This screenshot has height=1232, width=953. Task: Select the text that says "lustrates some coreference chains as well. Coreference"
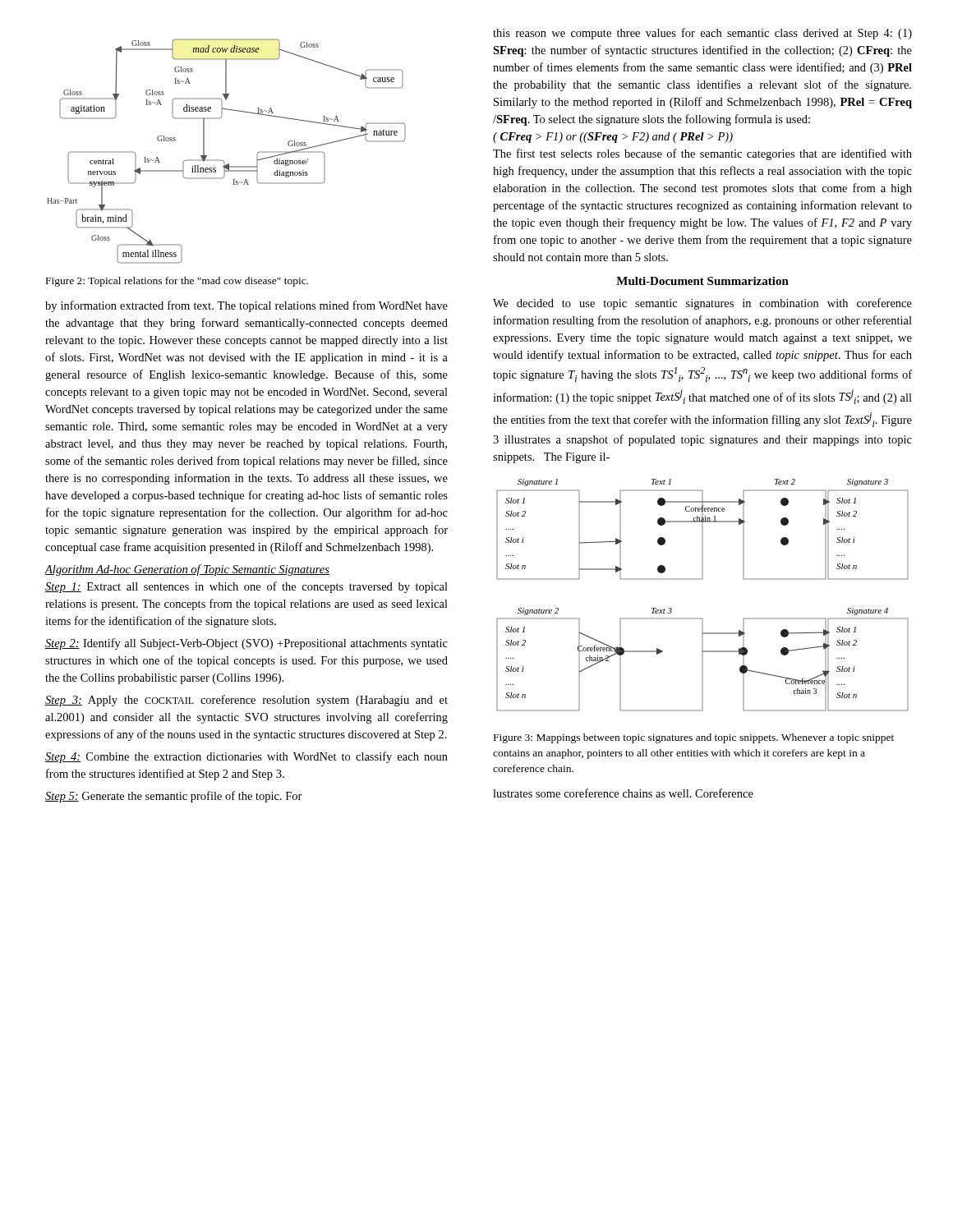coord(623,793)
